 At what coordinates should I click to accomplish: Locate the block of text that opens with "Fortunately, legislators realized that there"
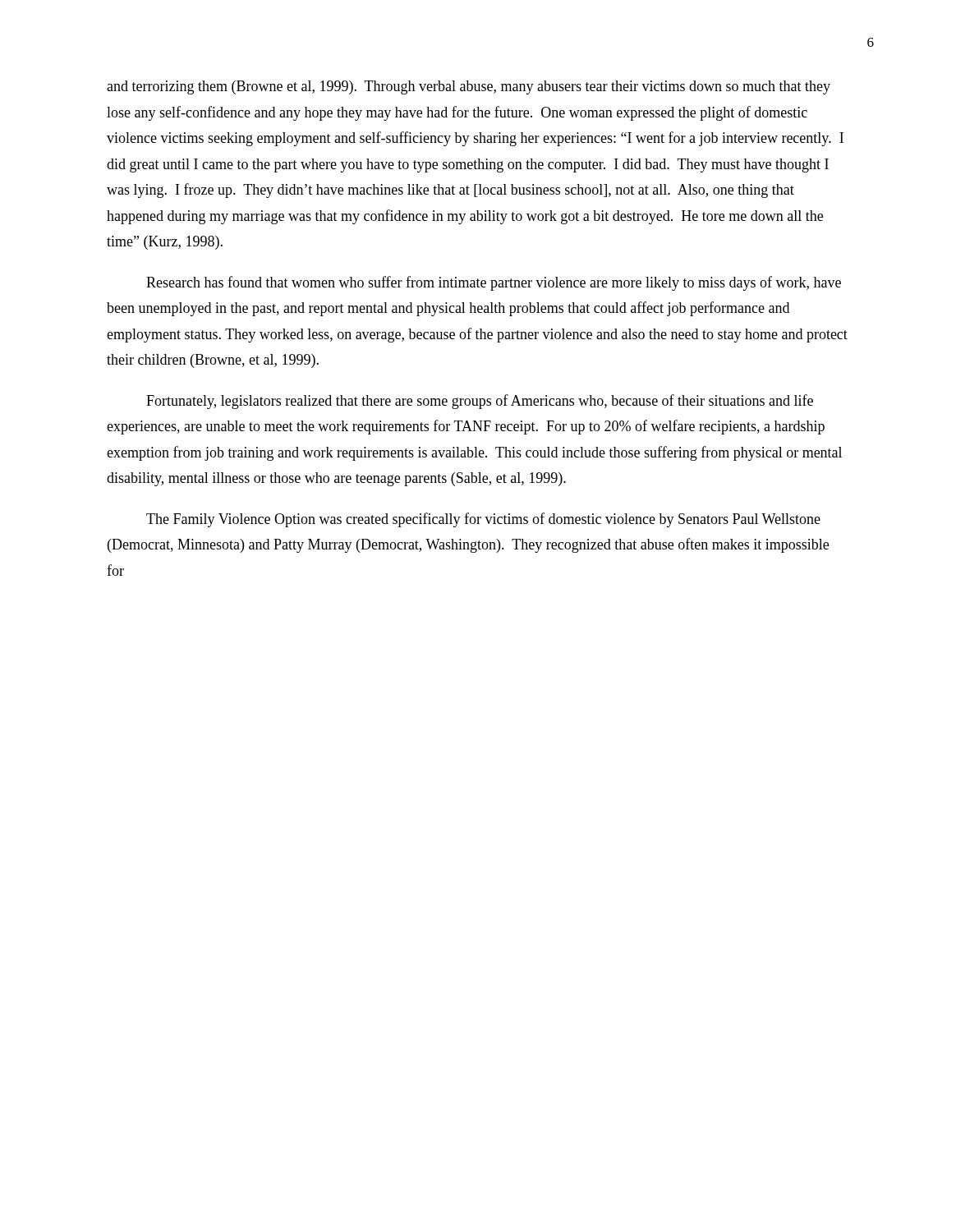coord(475,439)
